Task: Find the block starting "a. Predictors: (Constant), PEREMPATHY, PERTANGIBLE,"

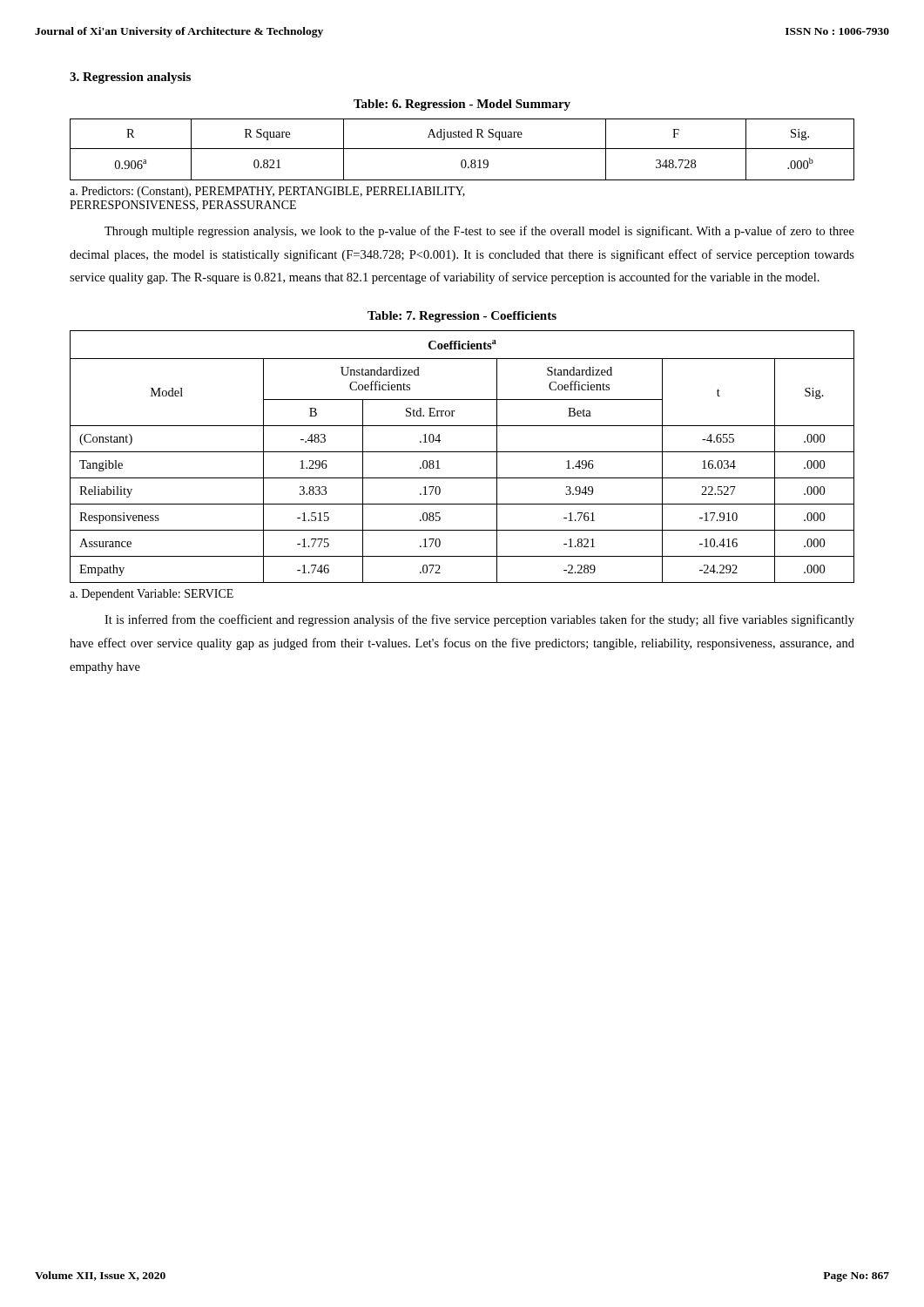Action: (267, 198)
